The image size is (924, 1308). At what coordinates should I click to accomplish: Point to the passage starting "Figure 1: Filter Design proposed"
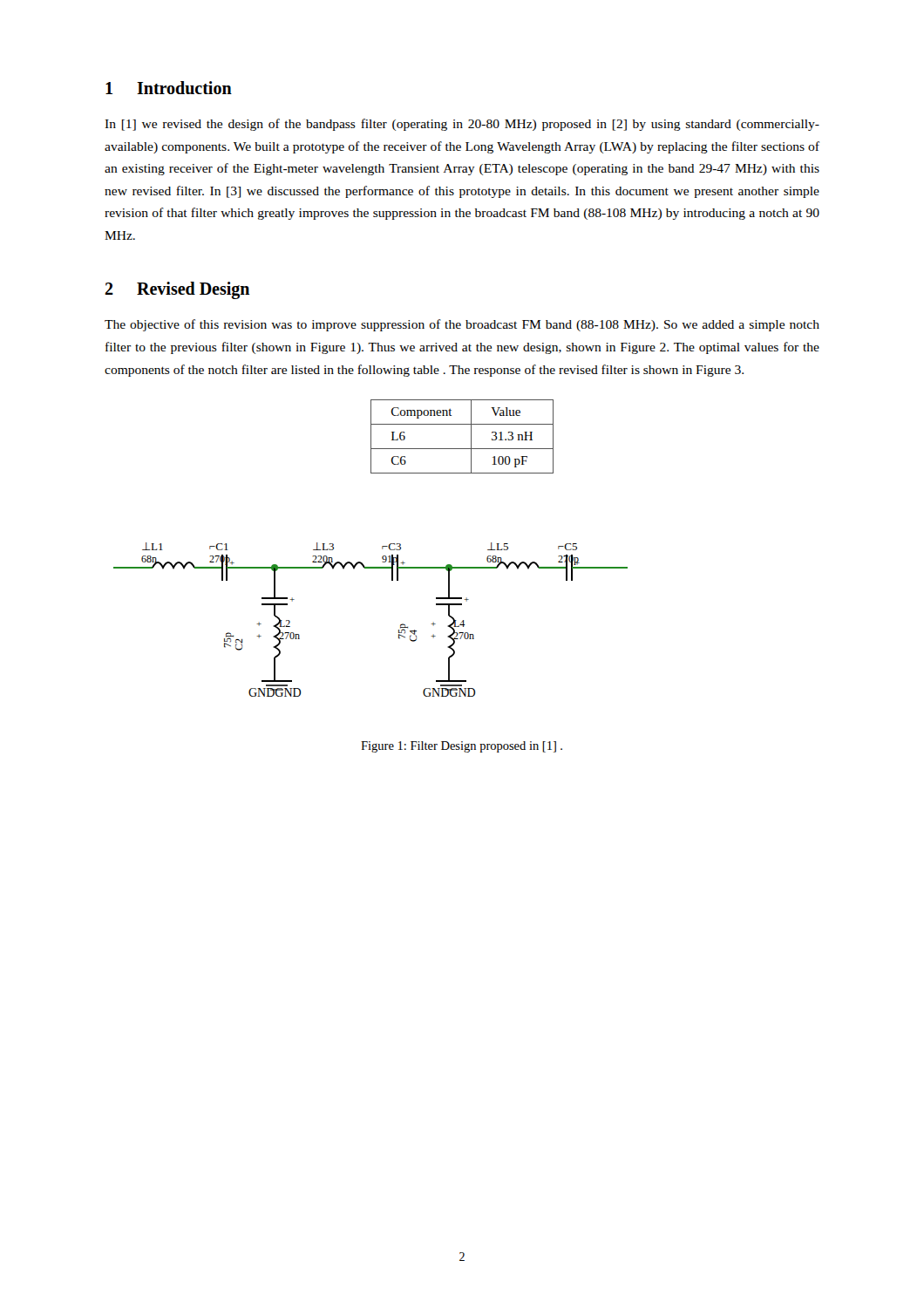462,746
